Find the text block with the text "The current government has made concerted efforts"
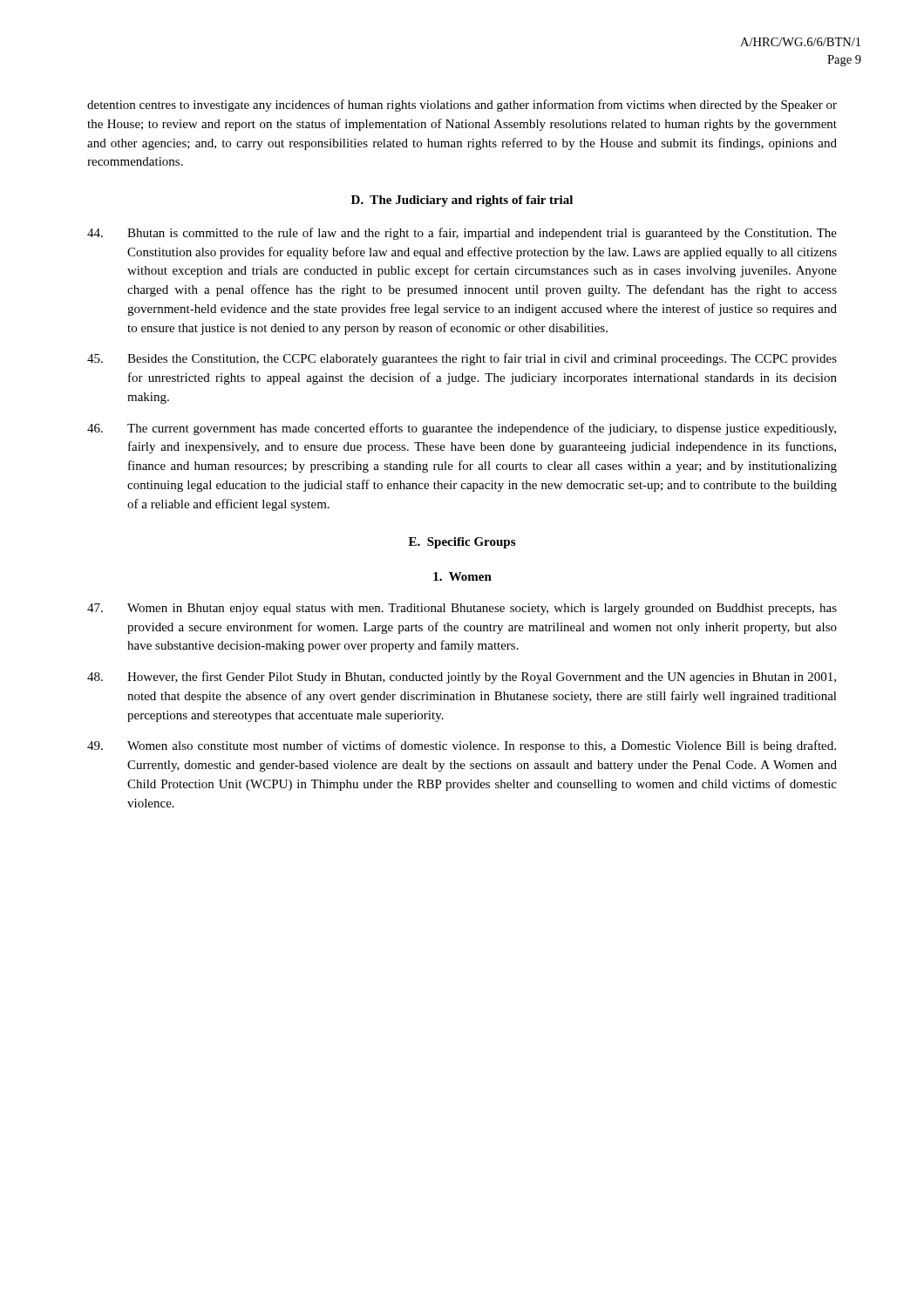924x1308 pixels. pos(462,466)
